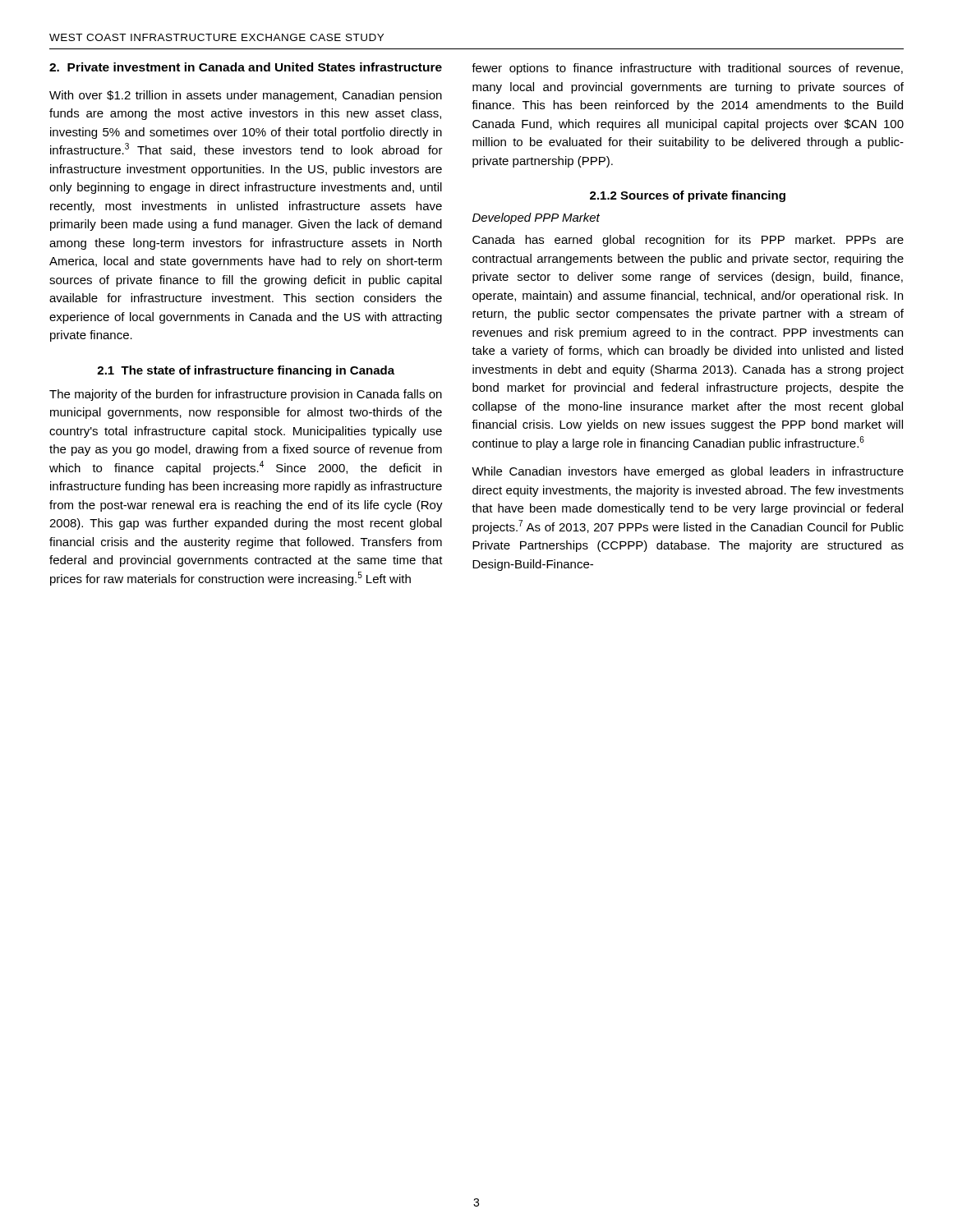The height and width of the screenshot is (1232, 953).
Task: Navigate to the element starting "Canada has earned global recognition for"
Action: pyautogui.click(x=688, y=402)
